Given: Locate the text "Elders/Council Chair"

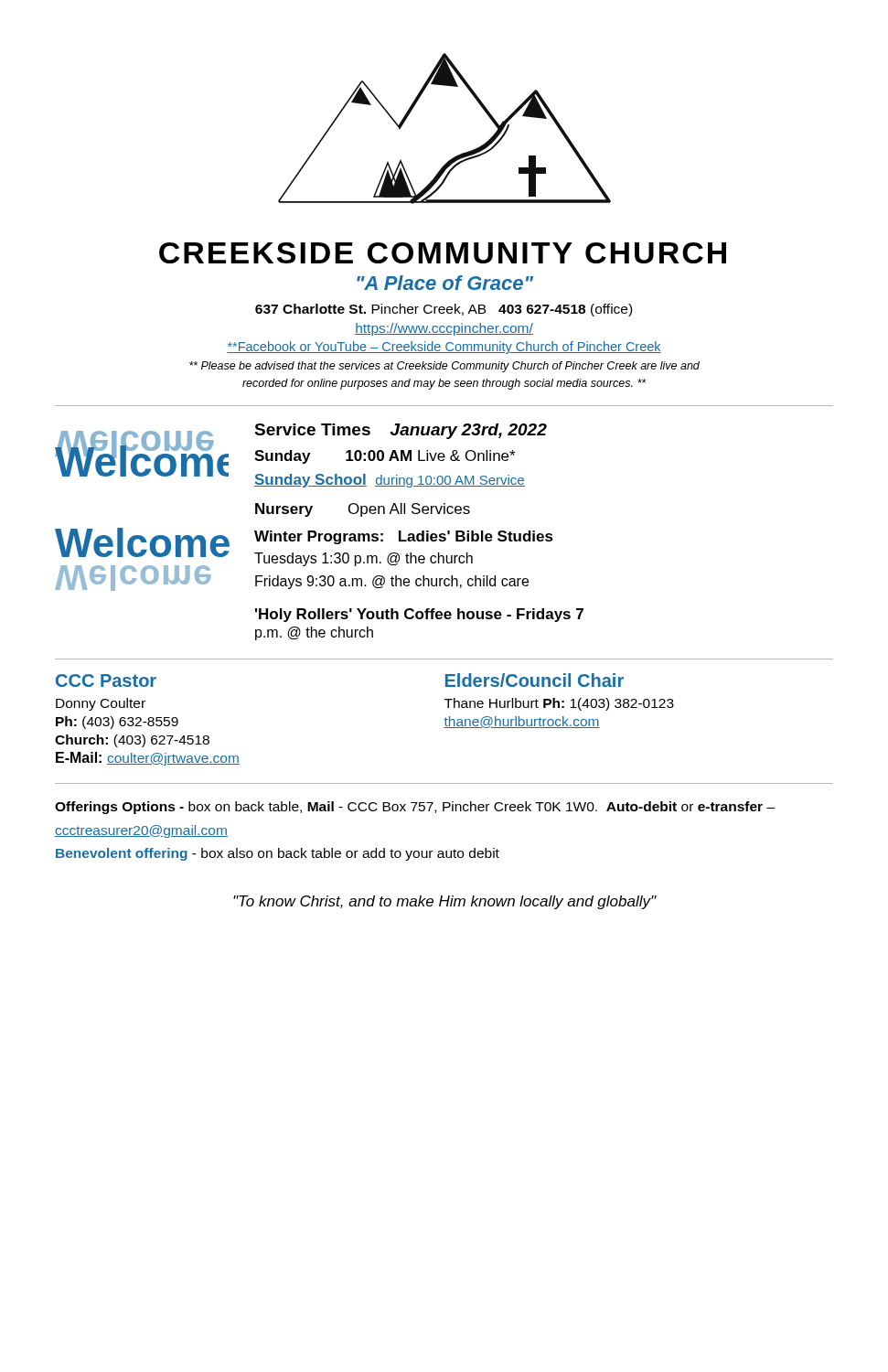Looking at the screenshot, I should (x=534, y=680).
